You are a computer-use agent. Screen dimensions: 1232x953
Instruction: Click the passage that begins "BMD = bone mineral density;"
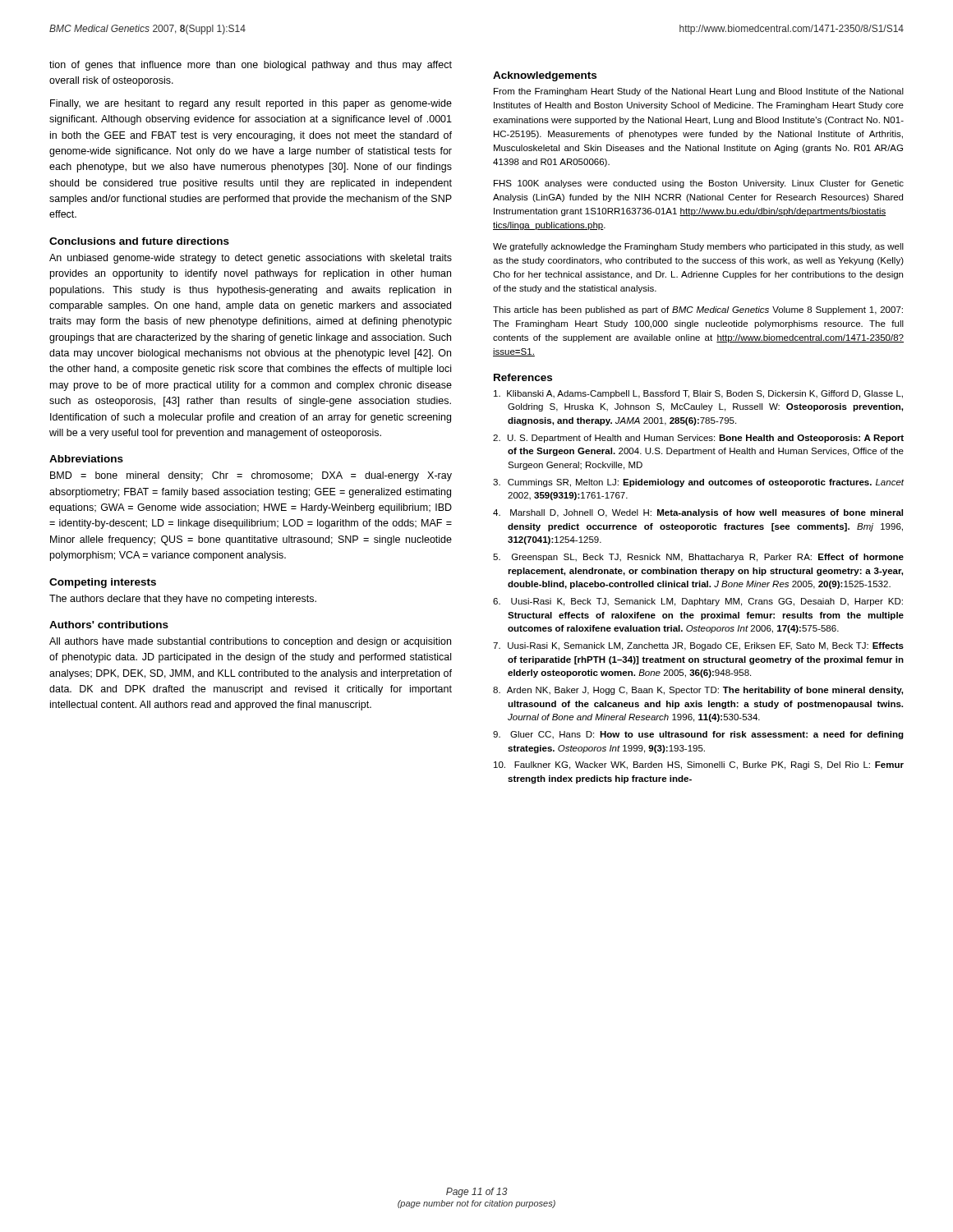tap(251, 516)
